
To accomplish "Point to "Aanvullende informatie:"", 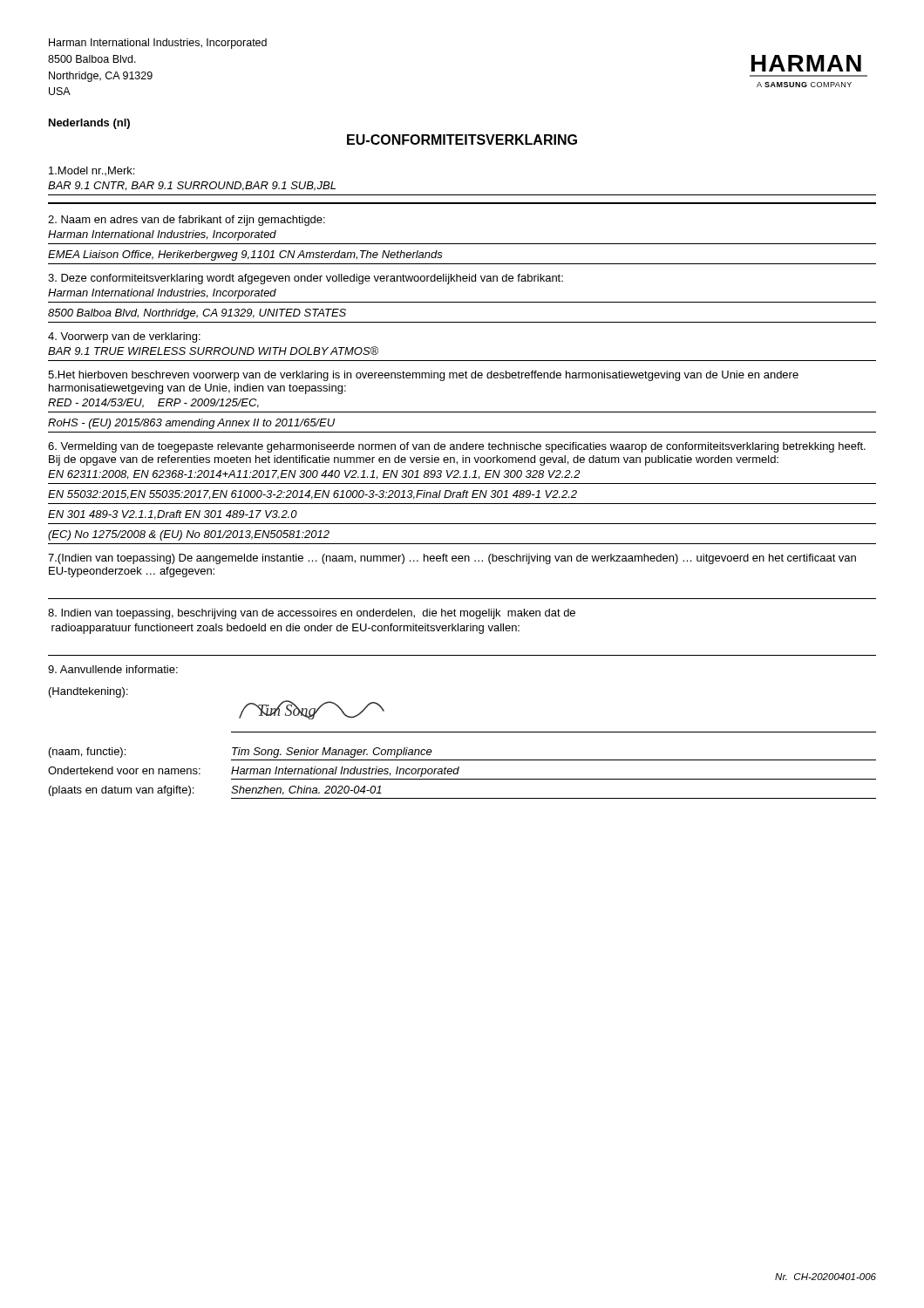I will tap(113, 669).
